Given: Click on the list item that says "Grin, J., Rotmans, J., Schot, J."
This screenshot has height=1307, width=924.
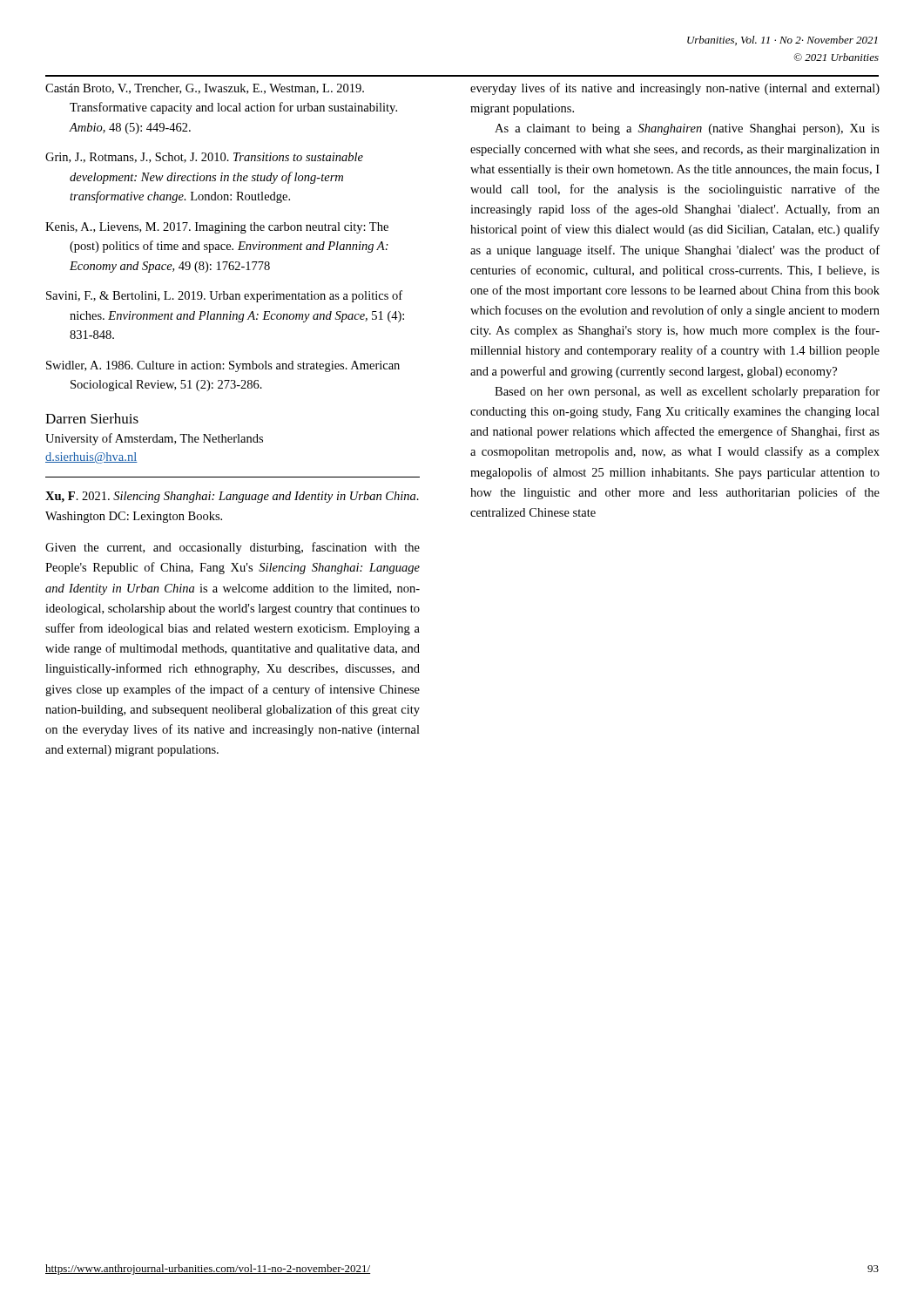Looking at the screenshot, I should (204, 177).
